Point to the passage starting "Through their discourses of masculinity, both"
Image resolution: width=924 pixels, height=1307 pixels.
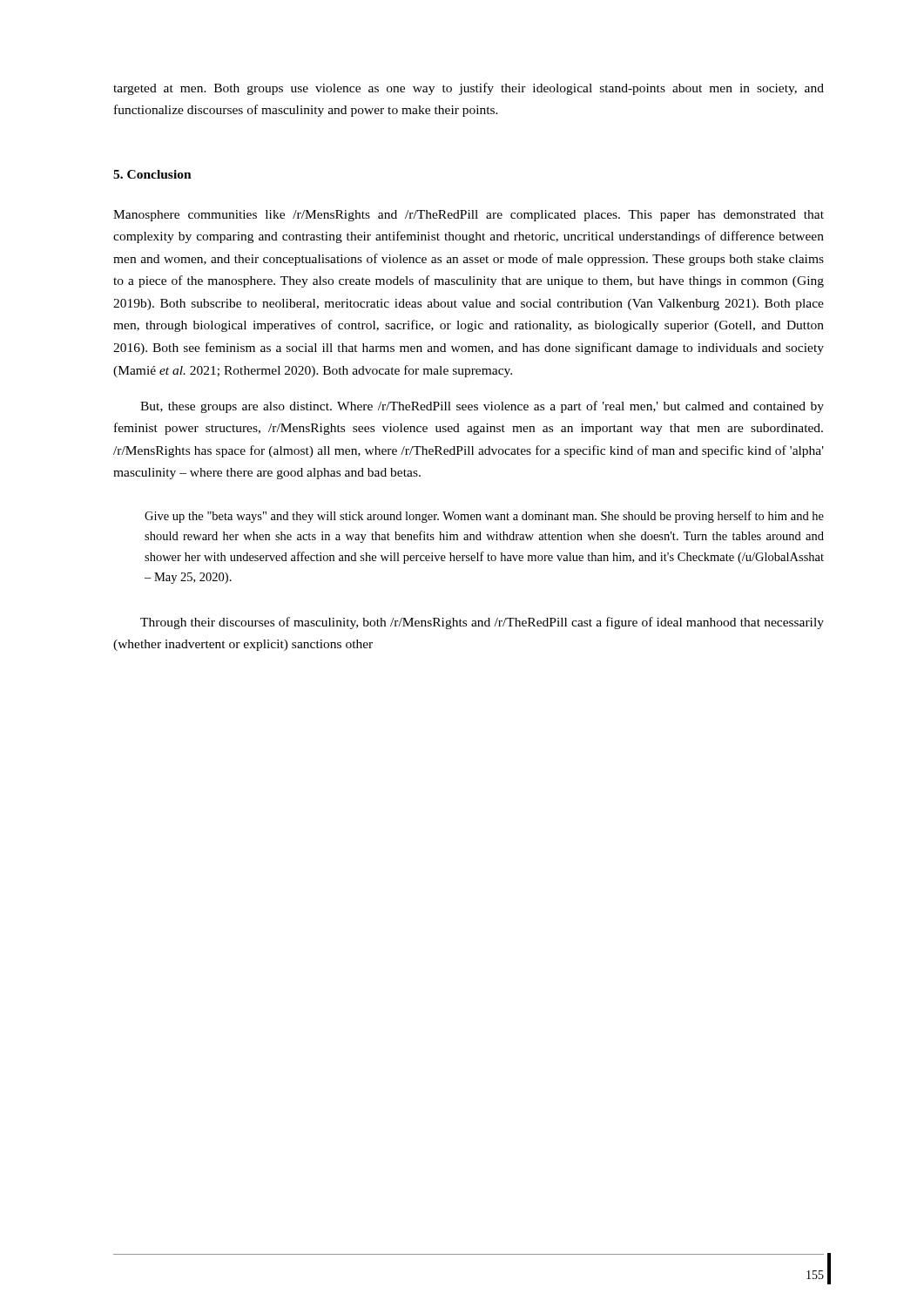[469, 633]
